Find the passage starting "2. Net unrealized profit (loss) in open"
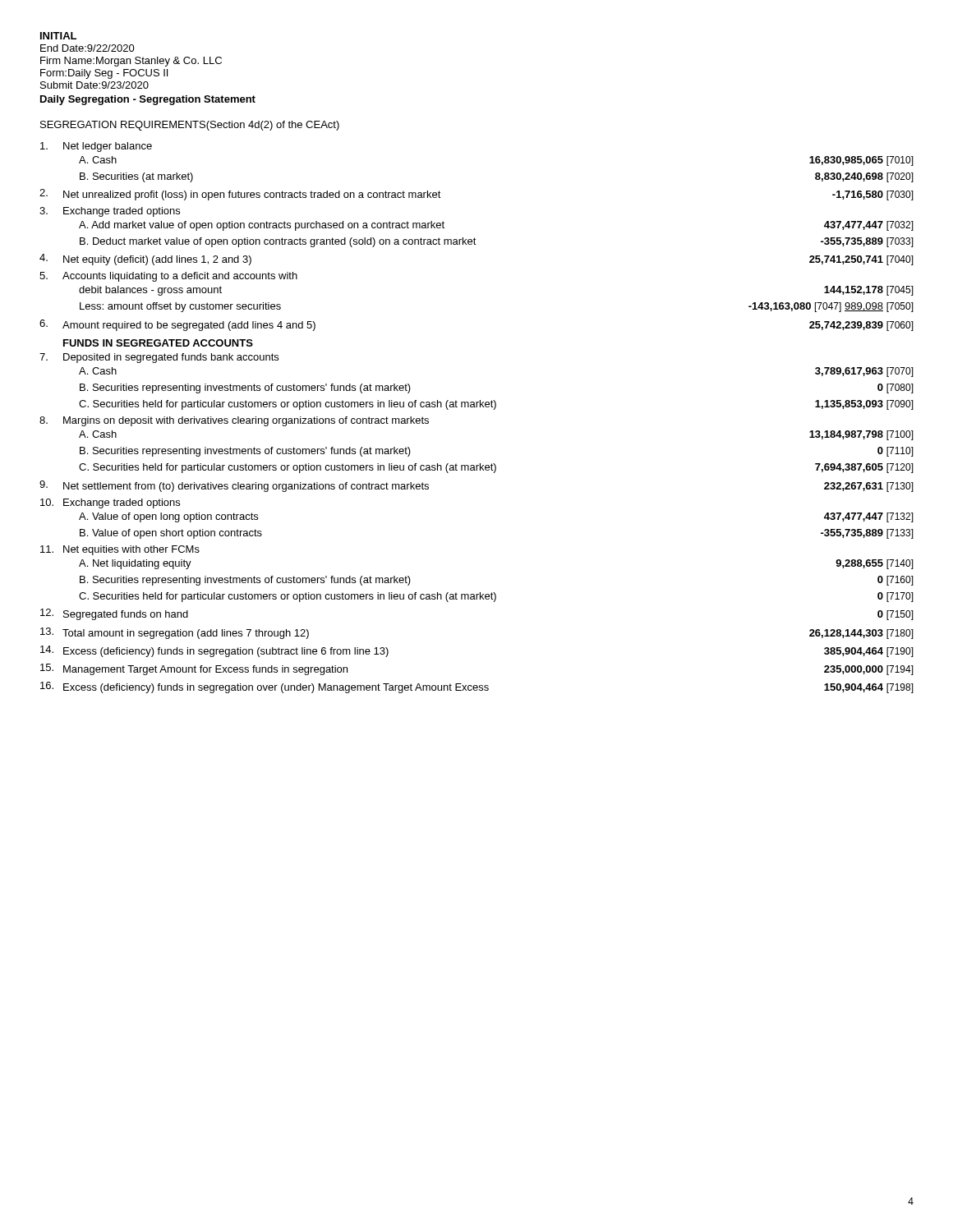The image size is (953, 1232). coord(250,194)
